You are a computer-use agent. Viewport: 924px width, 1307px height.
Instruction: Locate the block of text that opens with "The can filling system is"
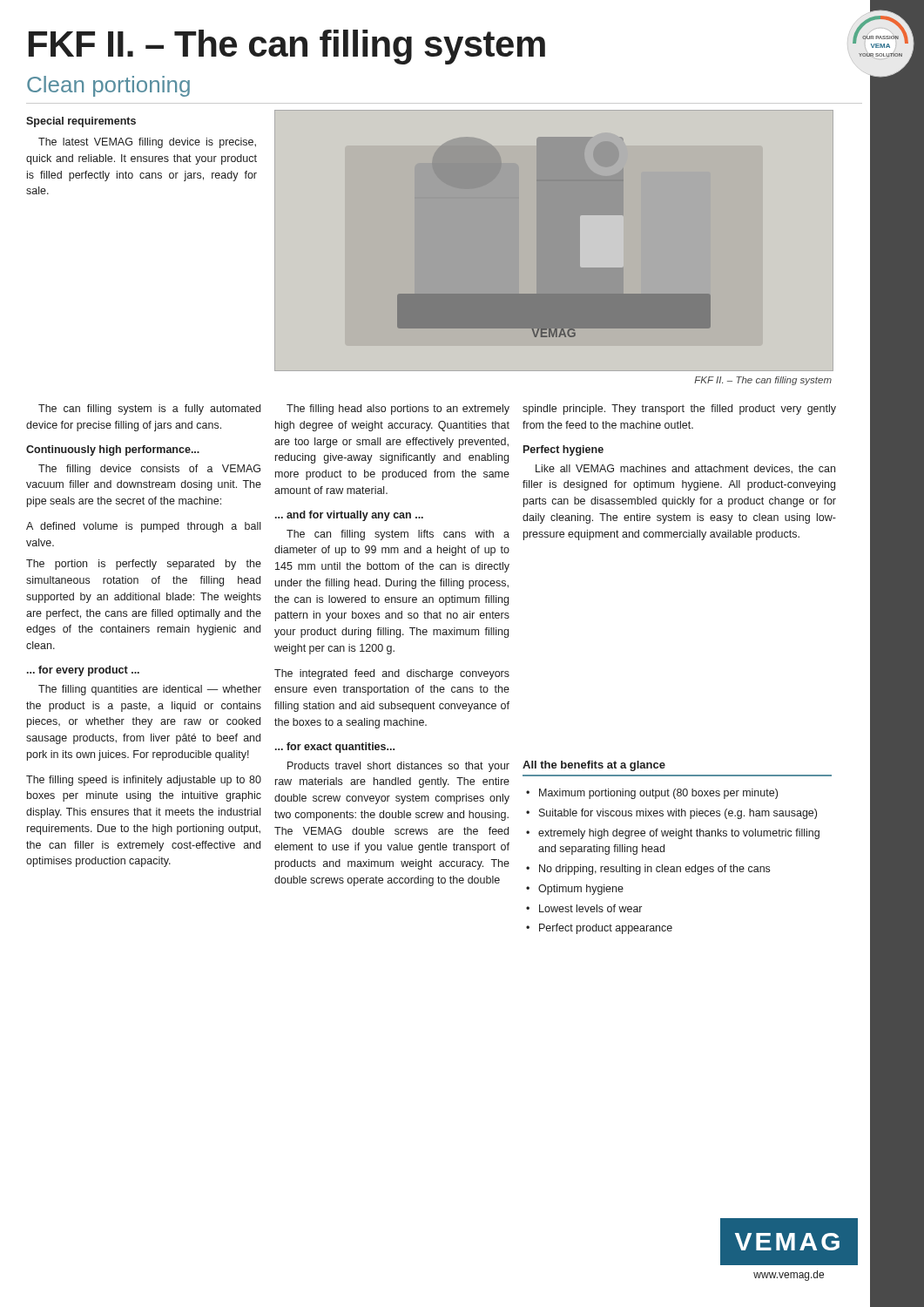(x=144, y=417)
